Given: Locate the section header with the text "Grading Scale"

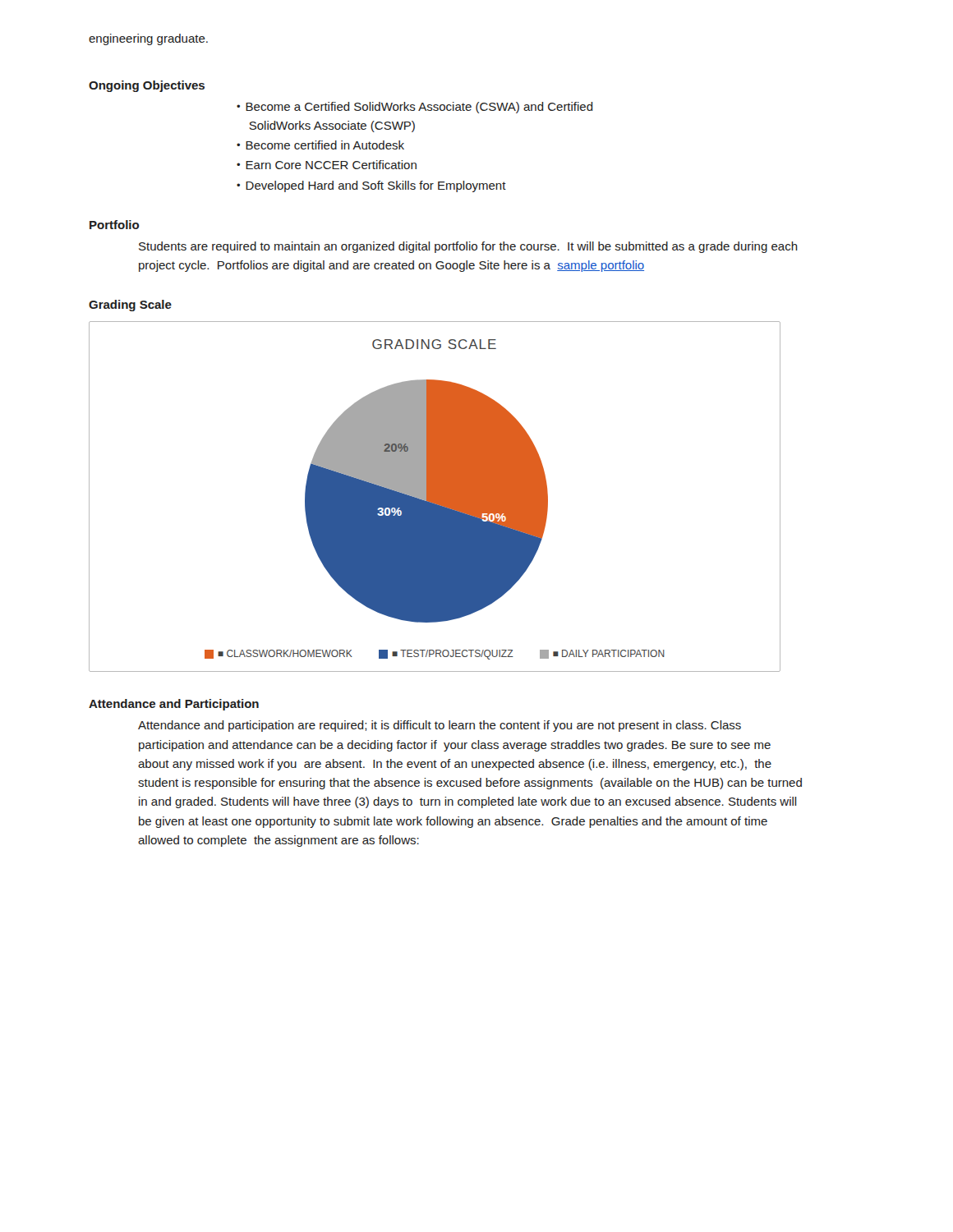Looking at the screenshot, I should pos(130,304).
